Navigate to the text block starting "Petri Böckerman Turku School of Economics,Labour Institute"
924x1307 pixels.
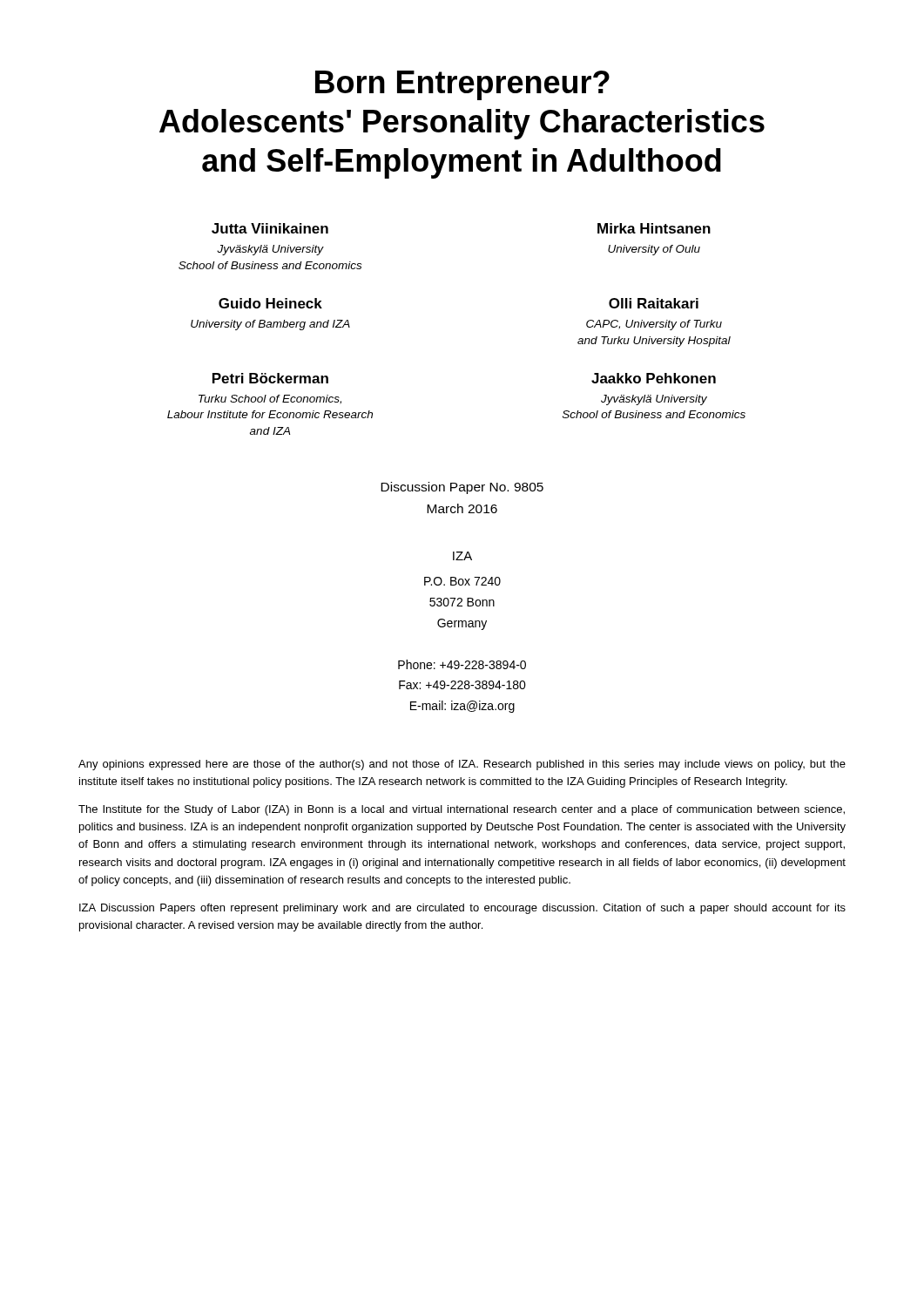point(270,405)
